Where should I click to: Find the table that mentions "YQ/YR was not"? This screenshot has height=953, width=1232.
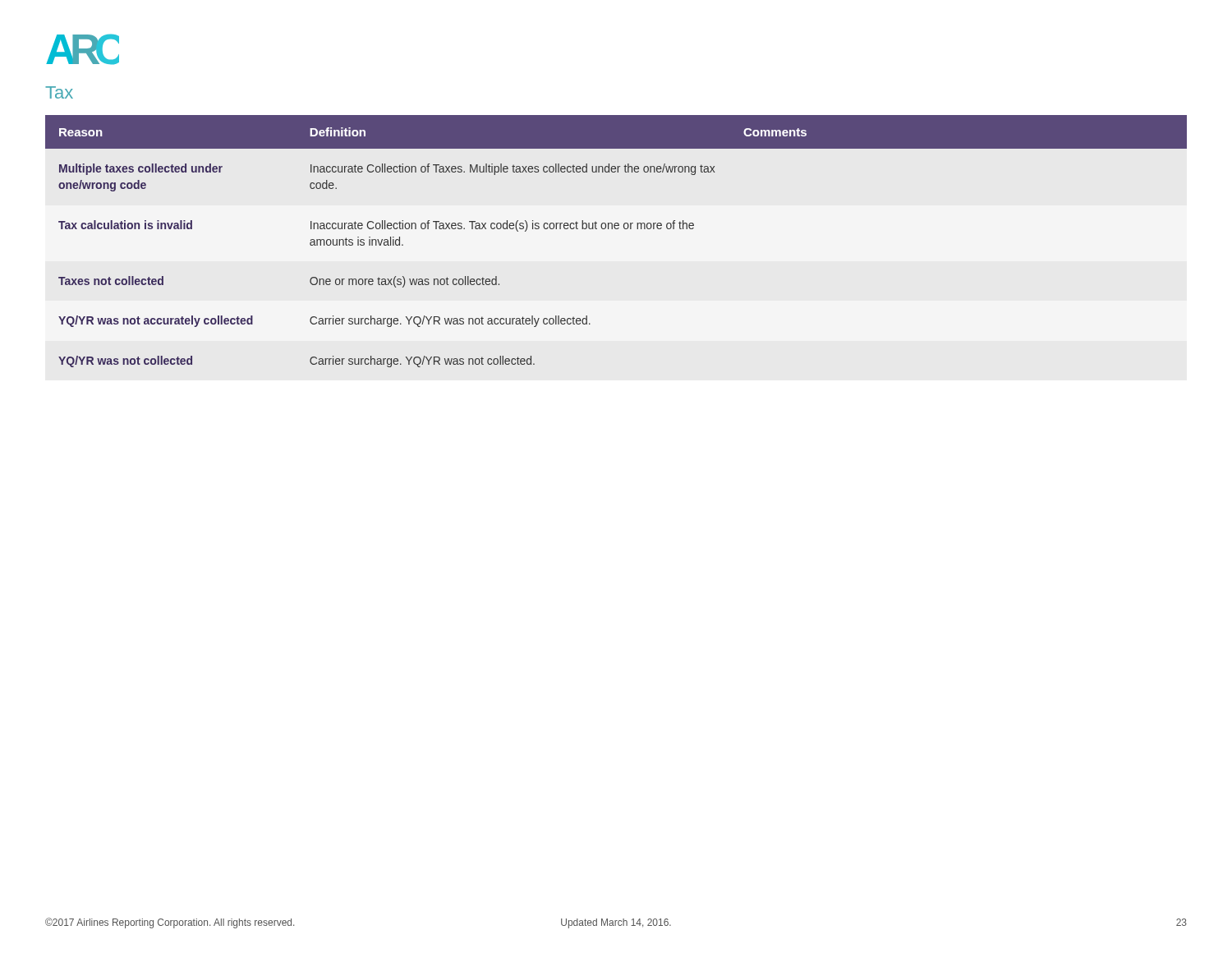pyautogui.click(x=616, y=248)
